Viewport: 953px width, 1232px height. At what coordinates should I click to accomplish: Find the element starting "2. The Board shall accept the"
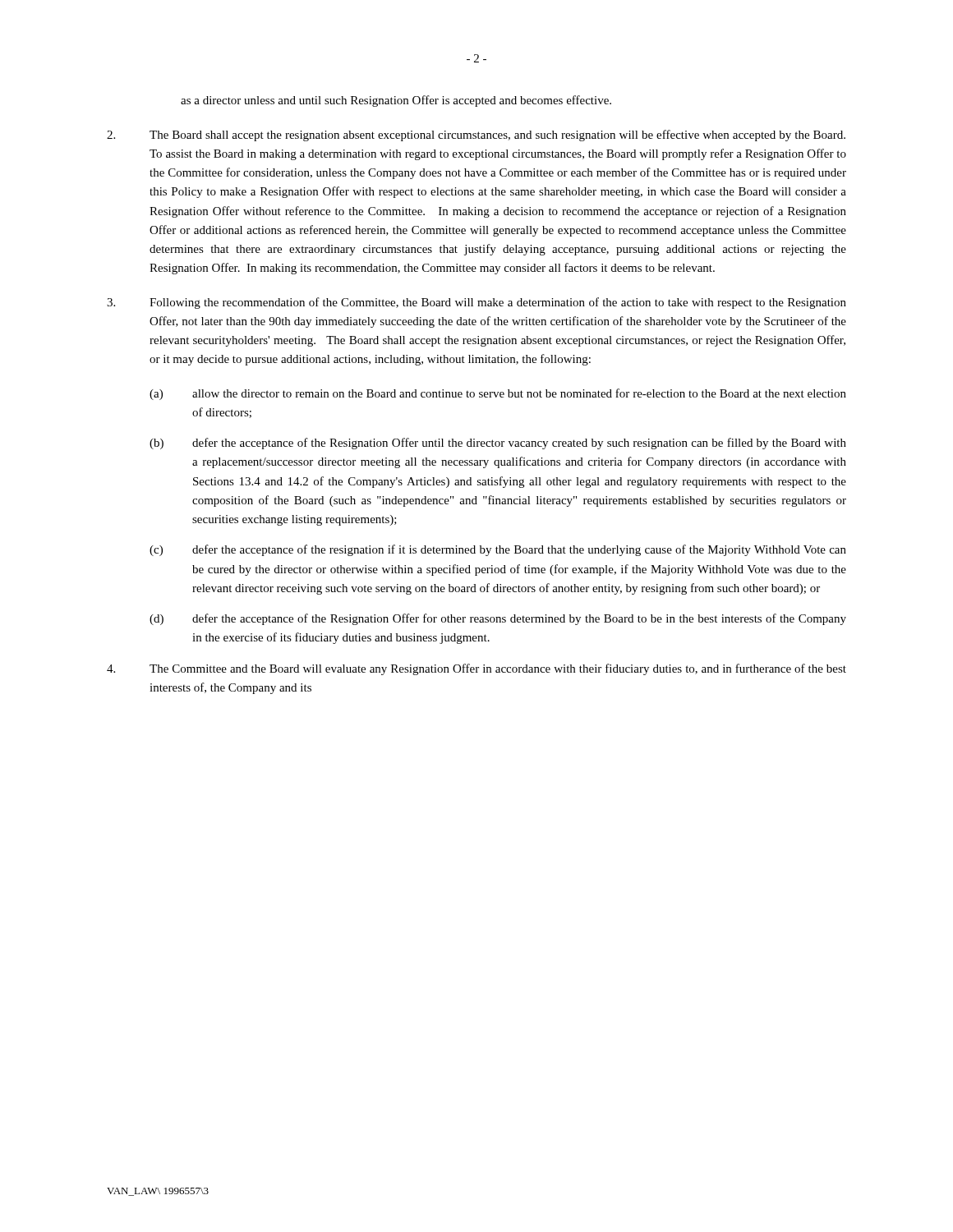(x=476, y=202)
